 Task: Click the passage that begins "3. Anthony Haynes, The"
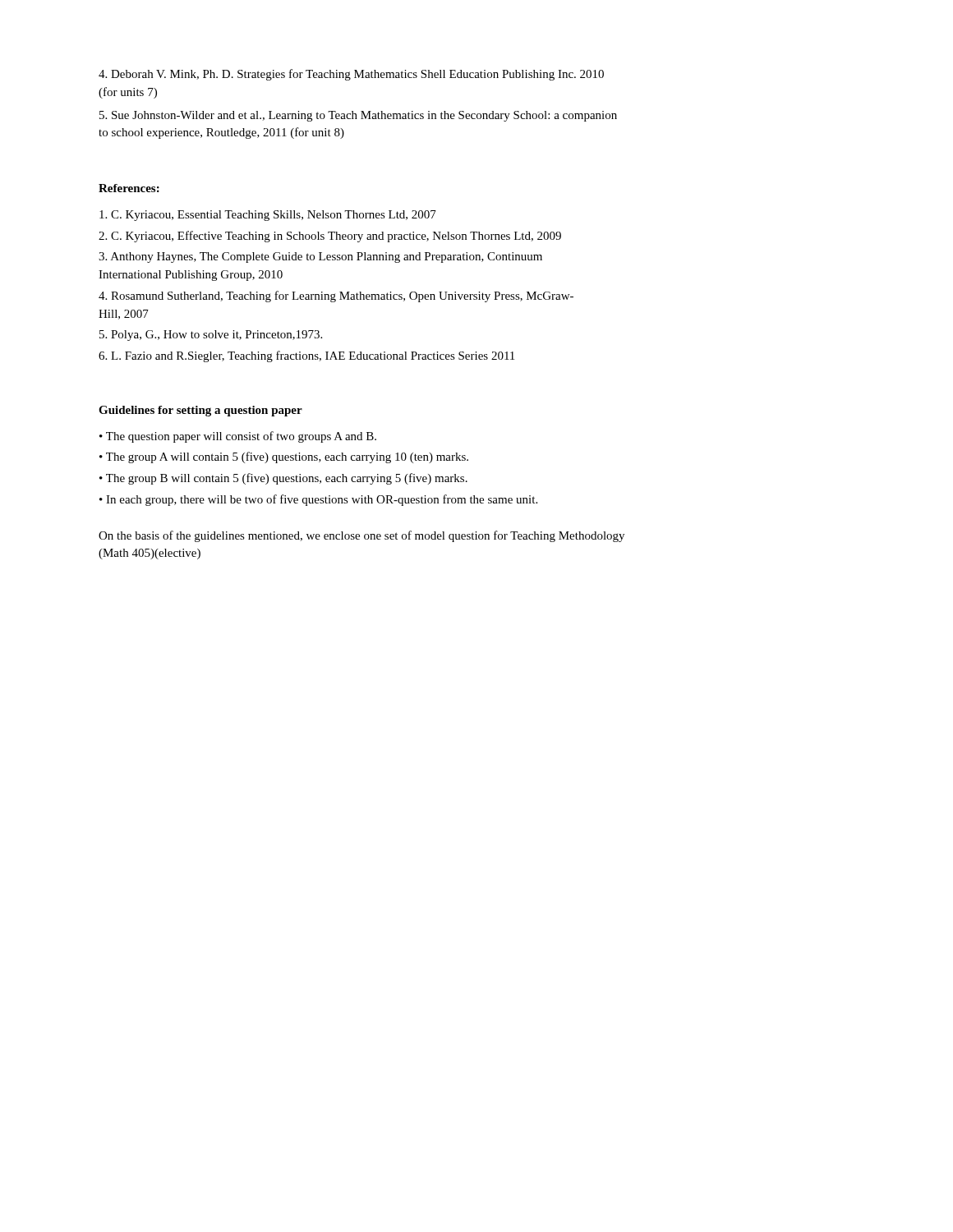[x=321, y=265]
